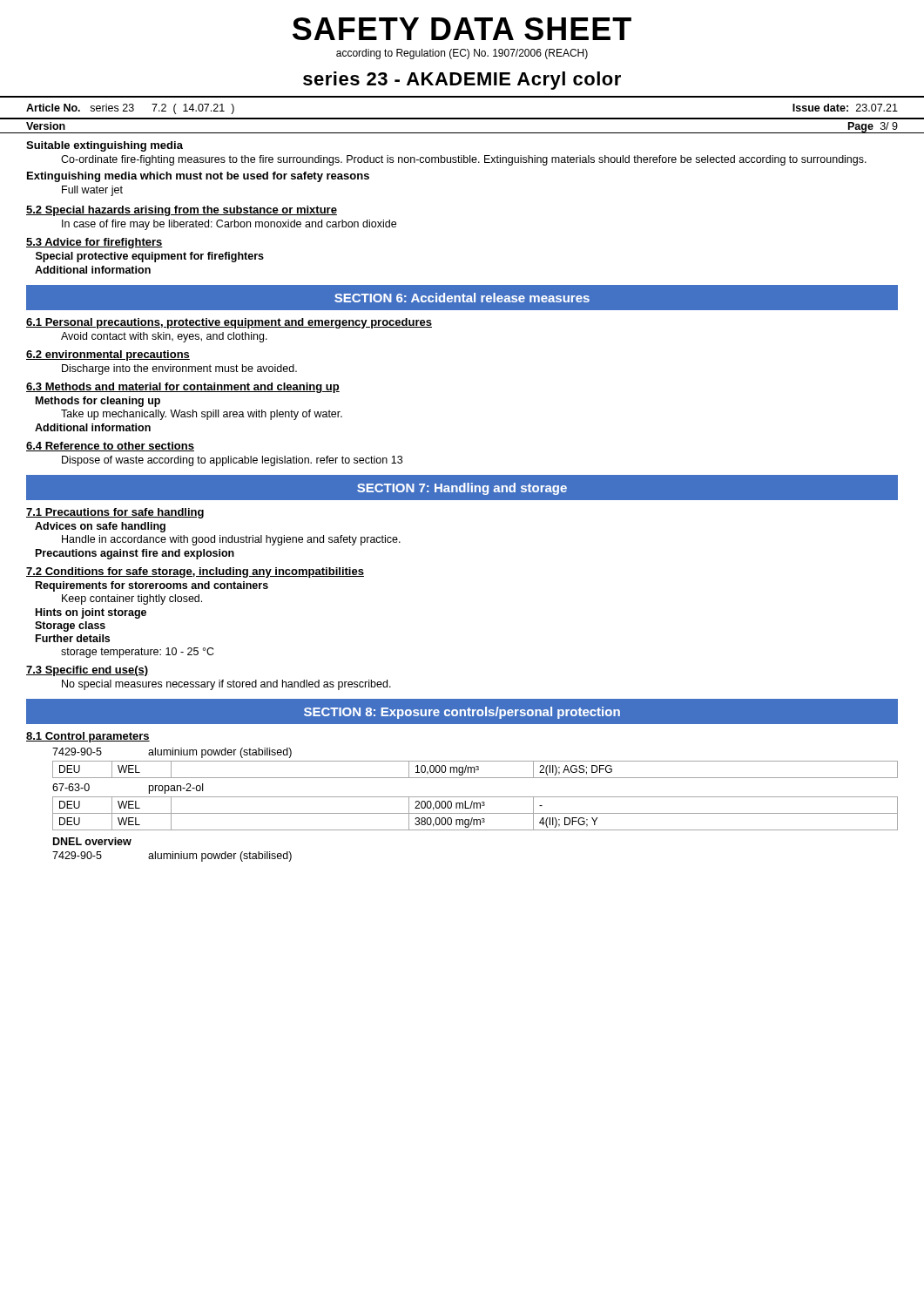This screenshot has height=1307, width=924.
Task: Locate the text that reads "Precautions against fire and explosion"
Action: [x=135, y=554]
